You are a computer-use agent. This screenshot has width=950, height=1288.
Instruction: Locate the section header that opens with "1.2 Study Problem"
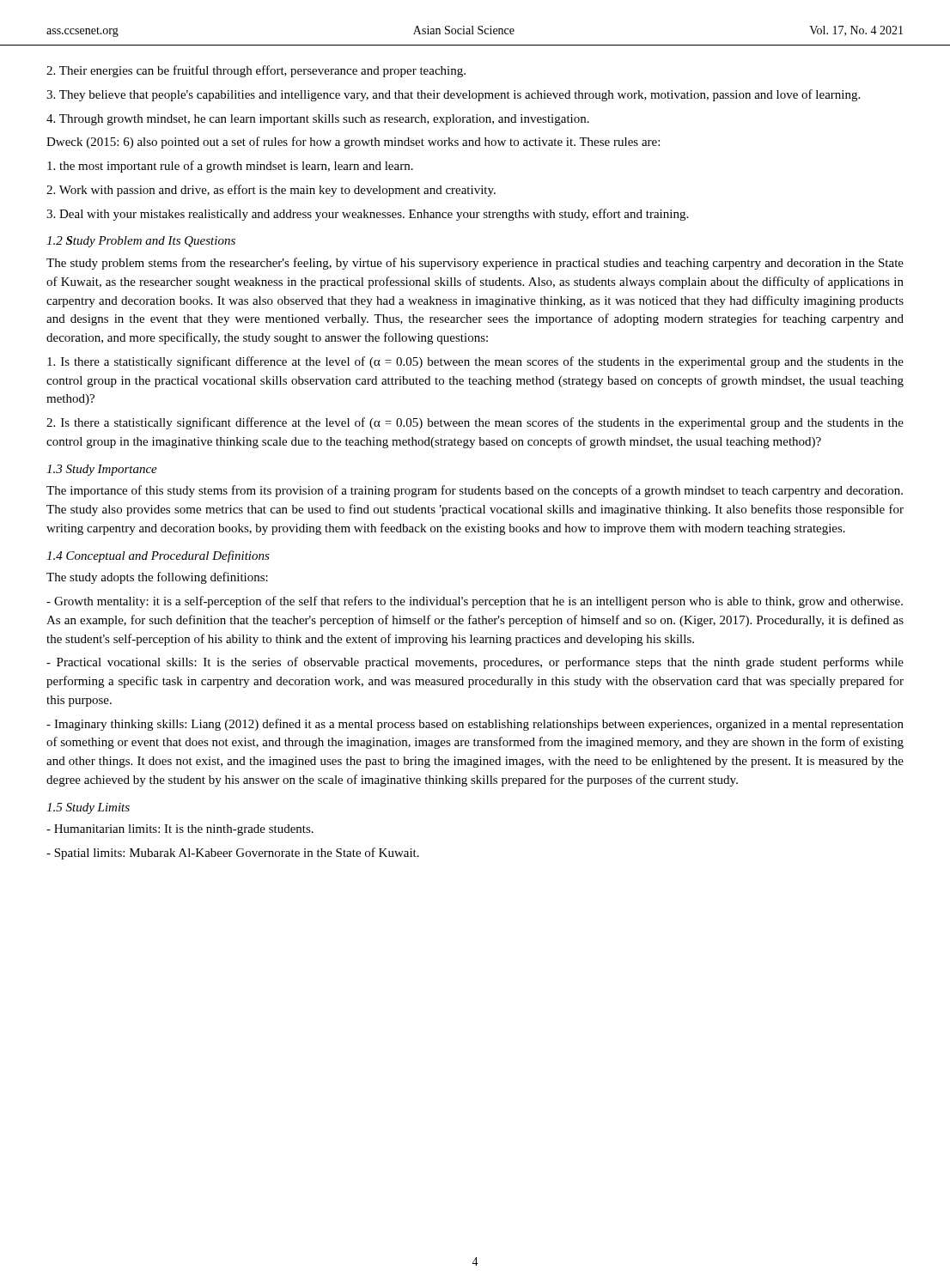tap(141, 241)
